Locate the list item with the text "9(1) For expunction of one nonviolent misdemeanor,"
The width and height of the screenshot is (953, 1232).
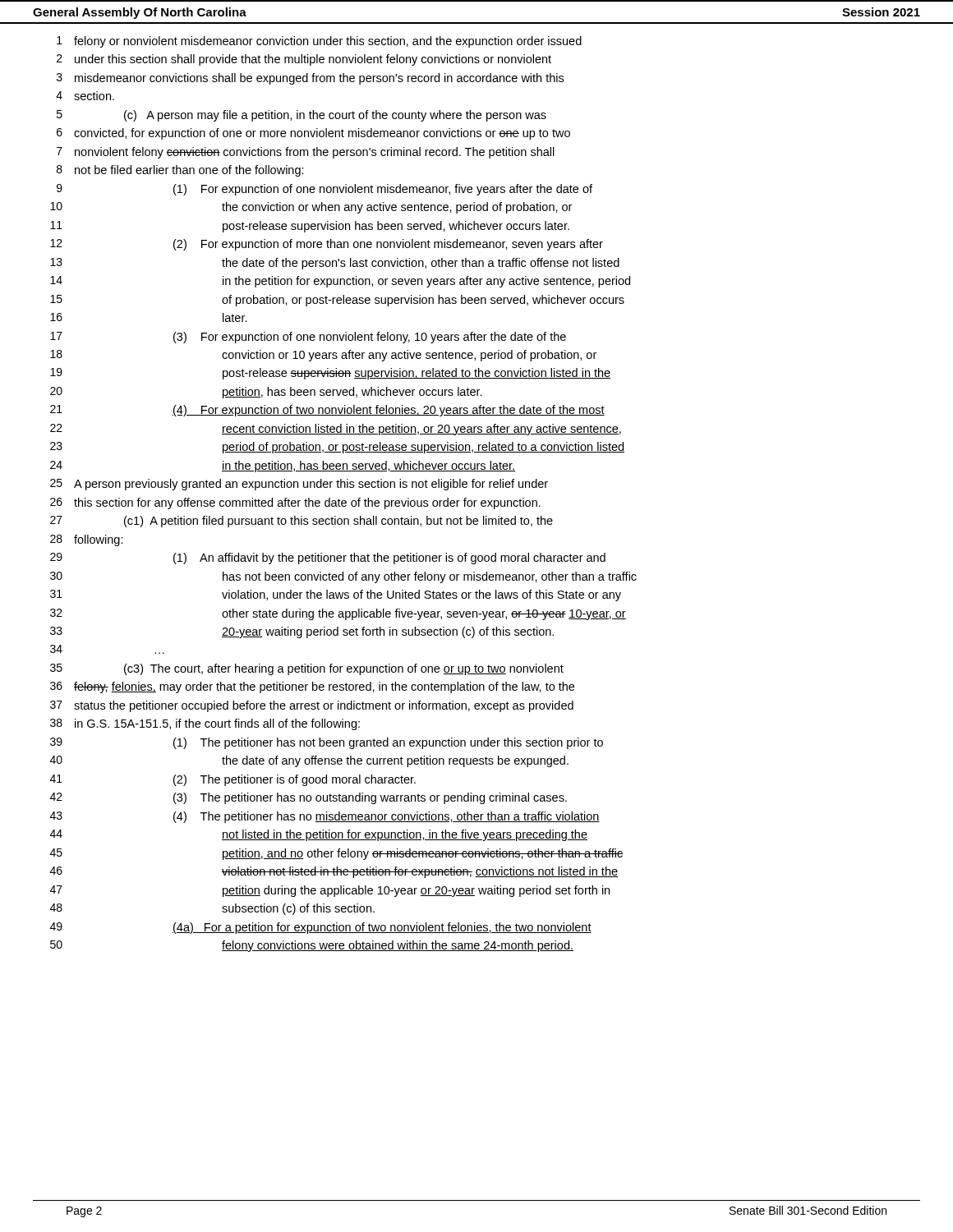(x=476, y=207)
